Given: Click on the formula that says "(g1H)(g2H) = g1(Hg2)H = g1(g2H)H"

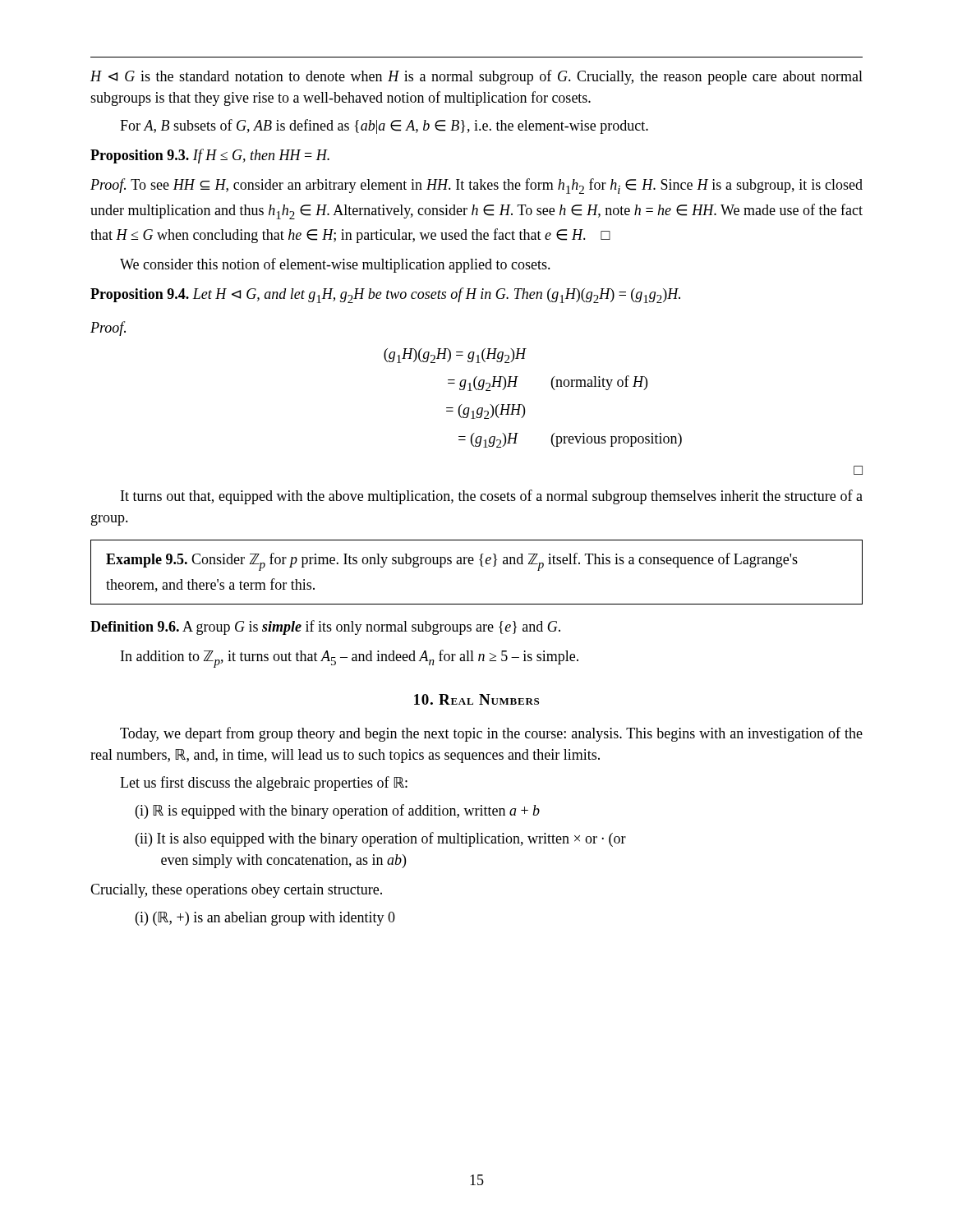Looking at the screenshot, I should pyautogui.click(x=476, y=412).
